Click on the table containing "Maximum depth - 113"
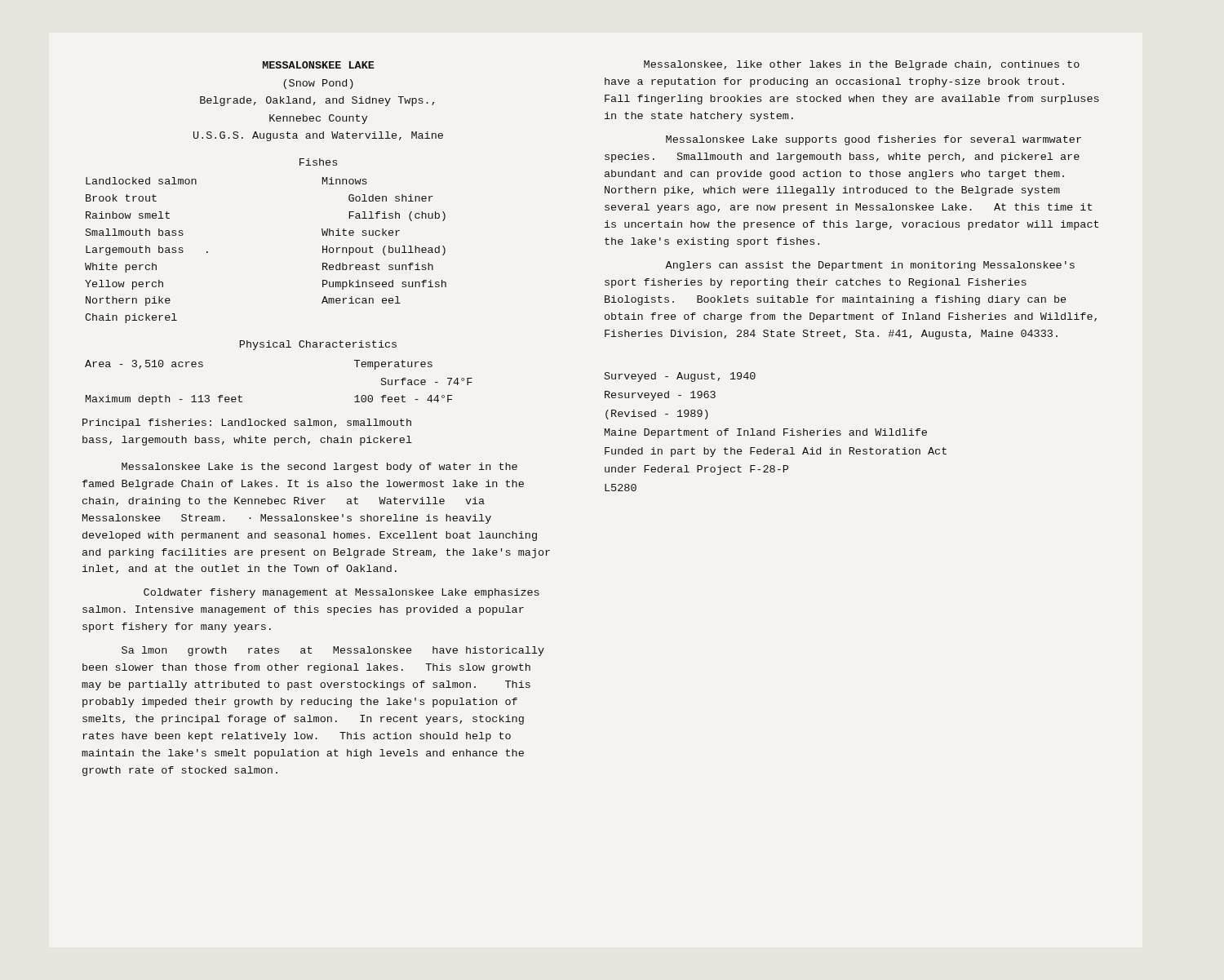This screenshot has height=980, width=1224. (318, 382)
